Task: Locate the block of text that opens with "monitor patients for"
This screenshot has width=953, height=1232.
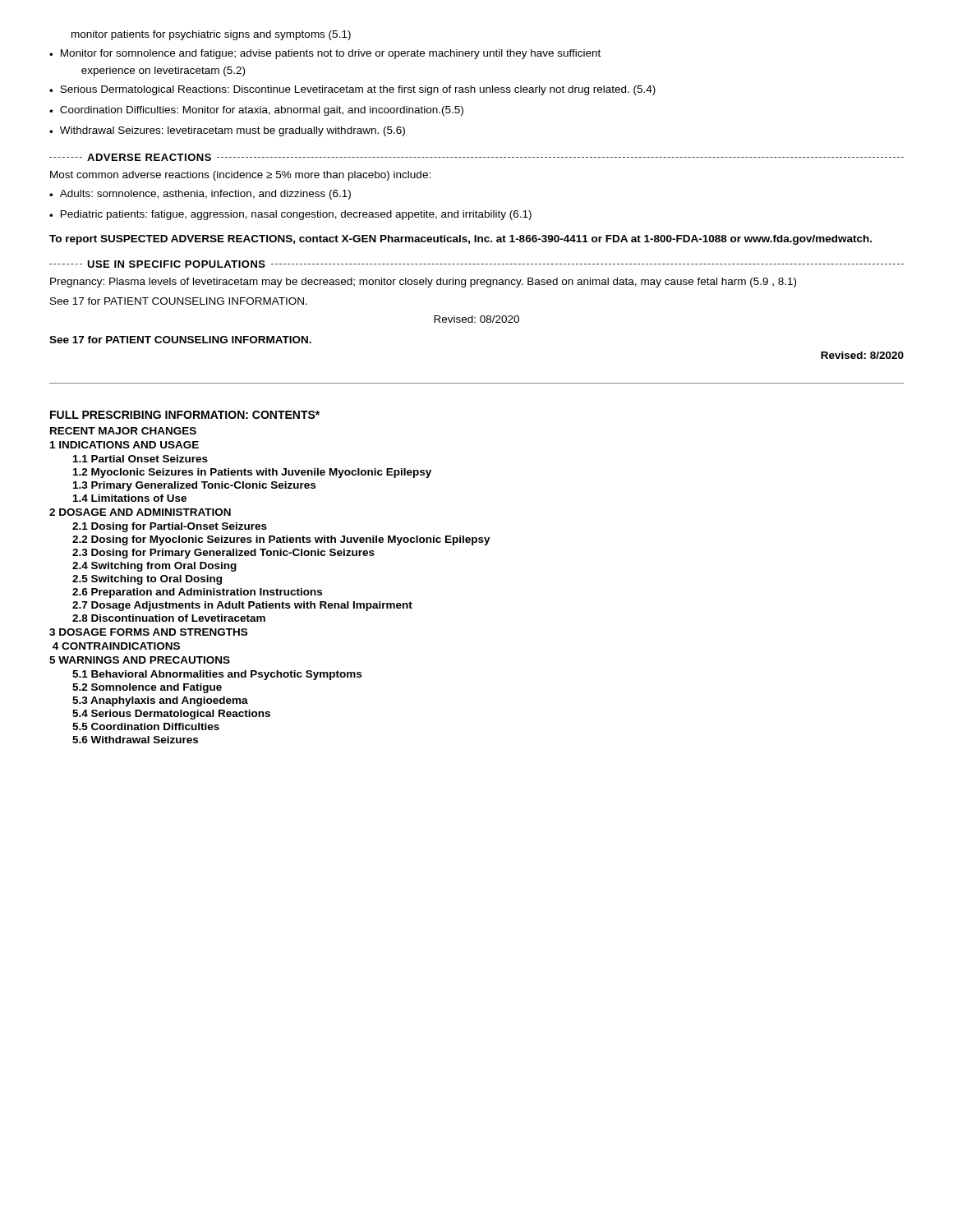Action: 211,34
